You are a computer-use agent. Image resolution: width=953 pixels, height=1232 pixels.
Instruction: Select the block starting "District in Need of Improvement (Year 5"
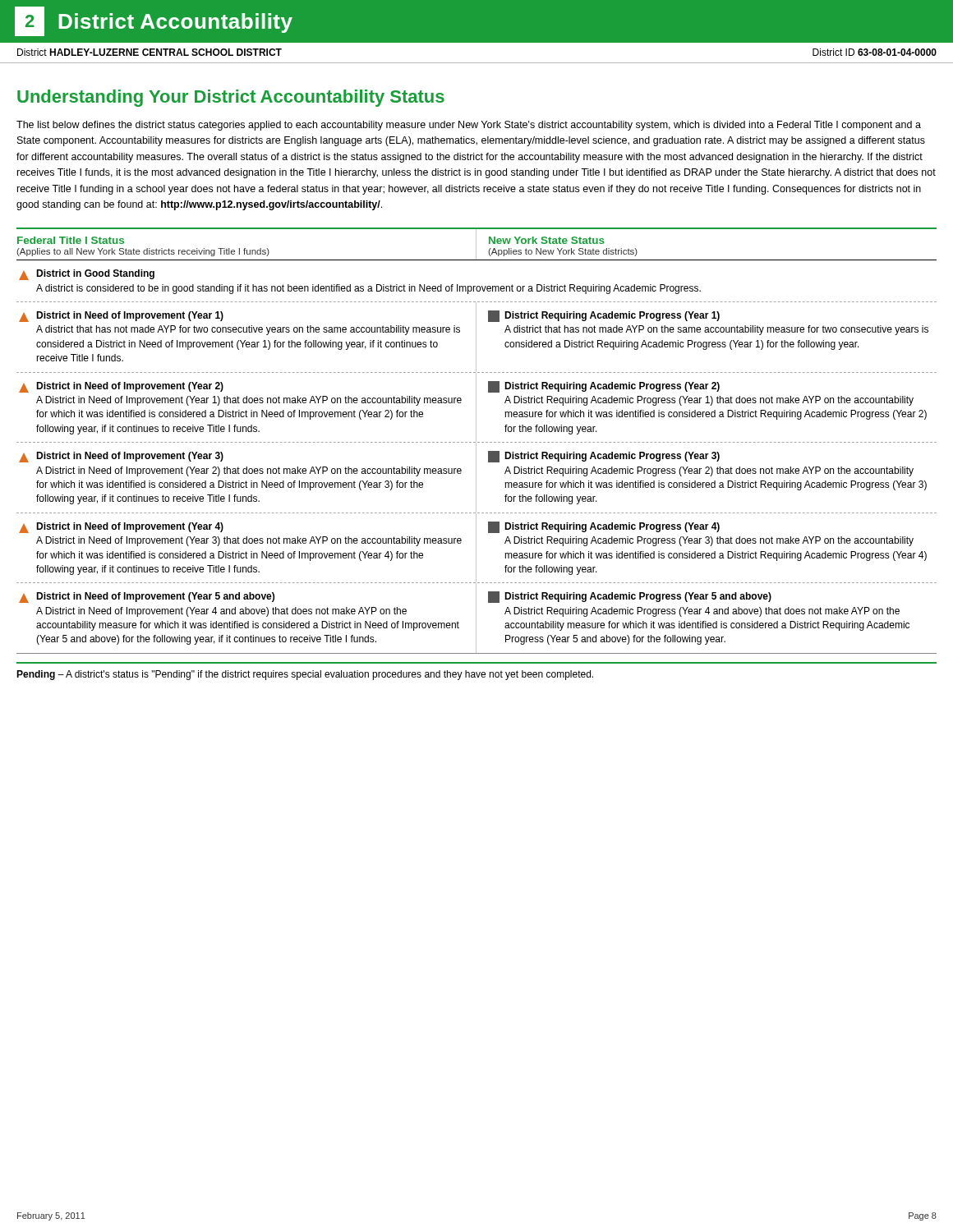coord(240,619)
